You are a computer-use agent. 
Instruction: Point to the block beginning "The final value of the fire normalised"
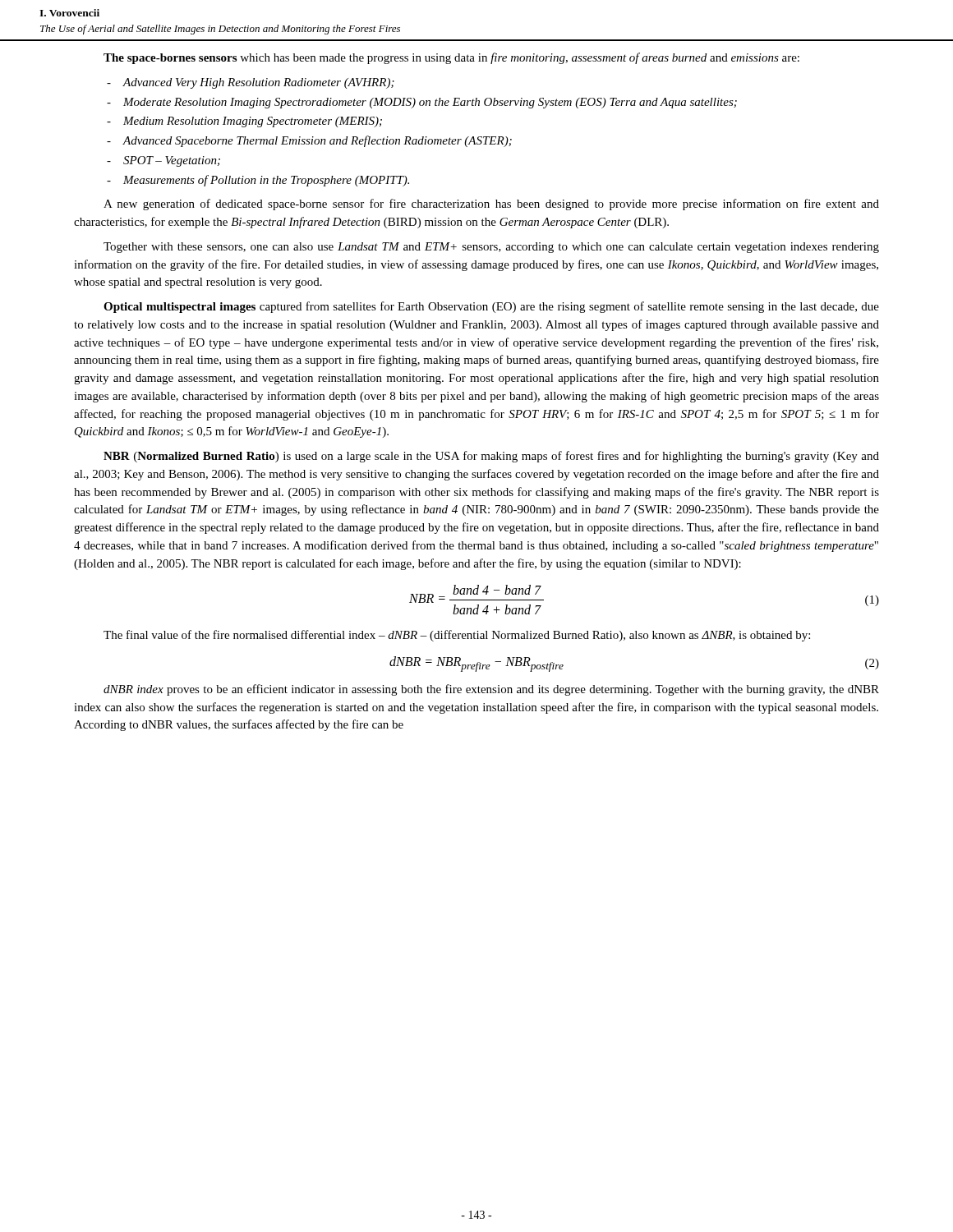pyautogui.click(x=476, y=635)
